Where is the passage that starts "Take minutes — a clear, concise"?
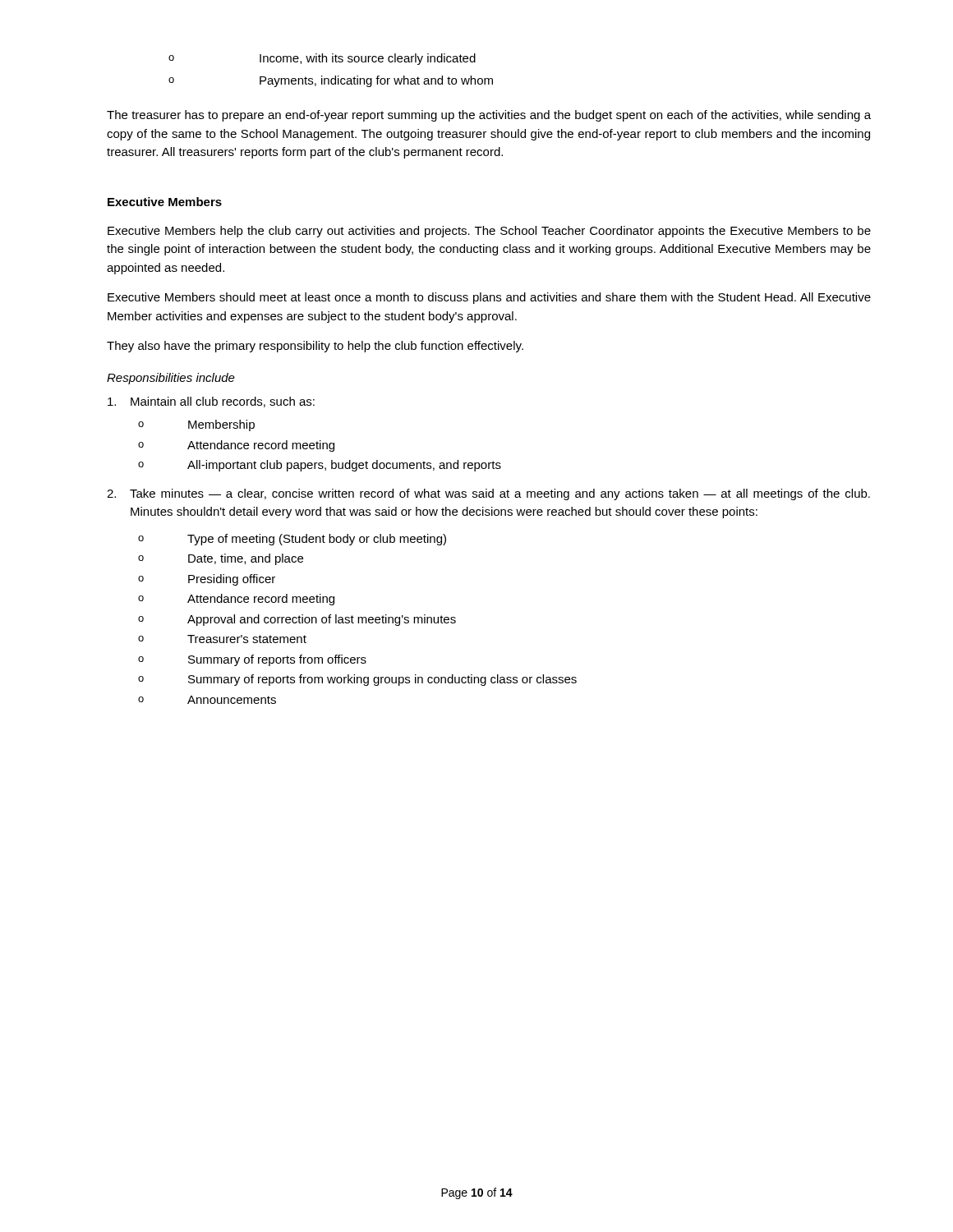This screenshot has height=1232, width=953. pyautogui.click(x=500, y=494)
